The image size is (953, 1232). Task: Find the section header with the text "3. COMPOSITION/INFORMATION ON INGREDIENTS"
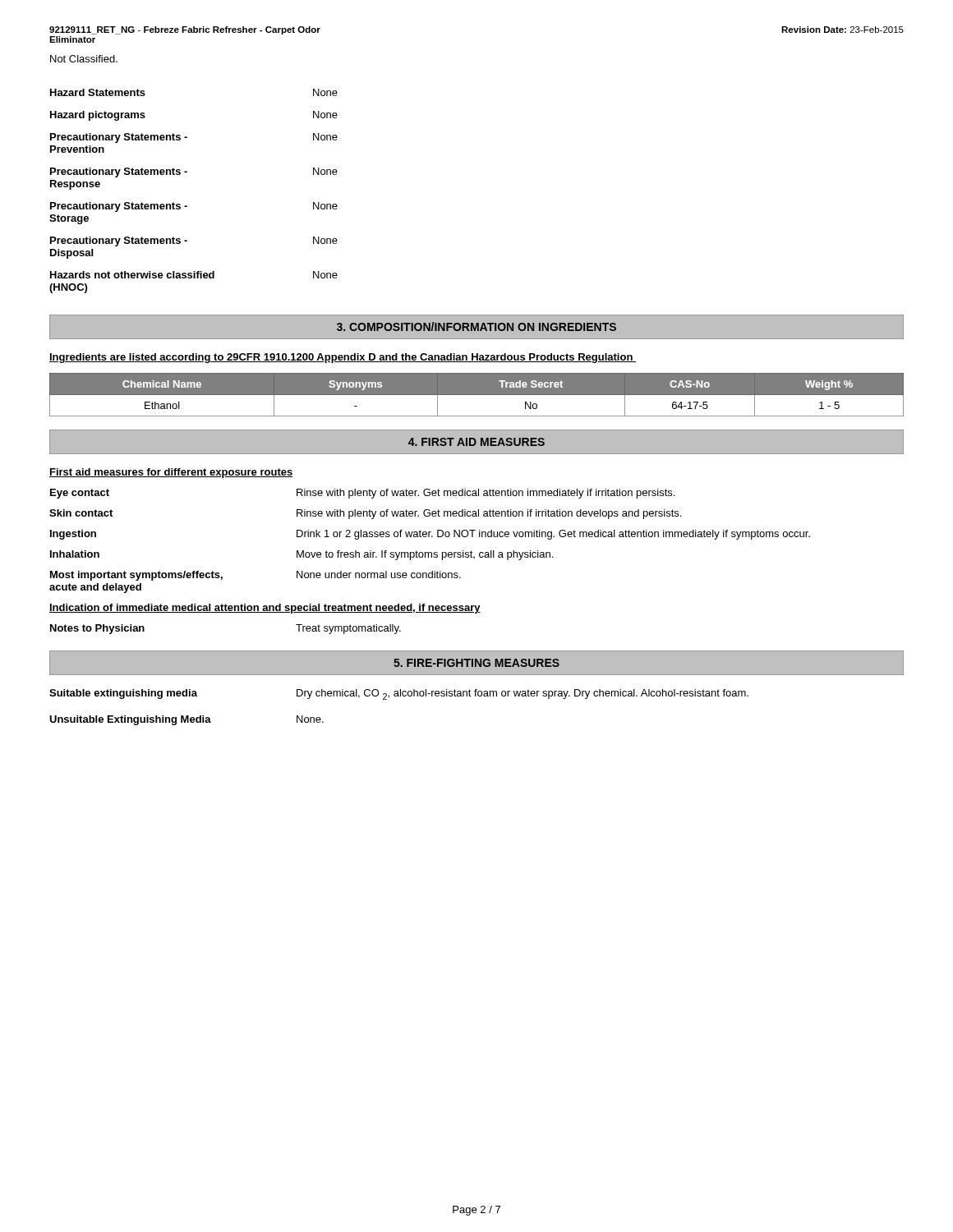tap(476, 327)
